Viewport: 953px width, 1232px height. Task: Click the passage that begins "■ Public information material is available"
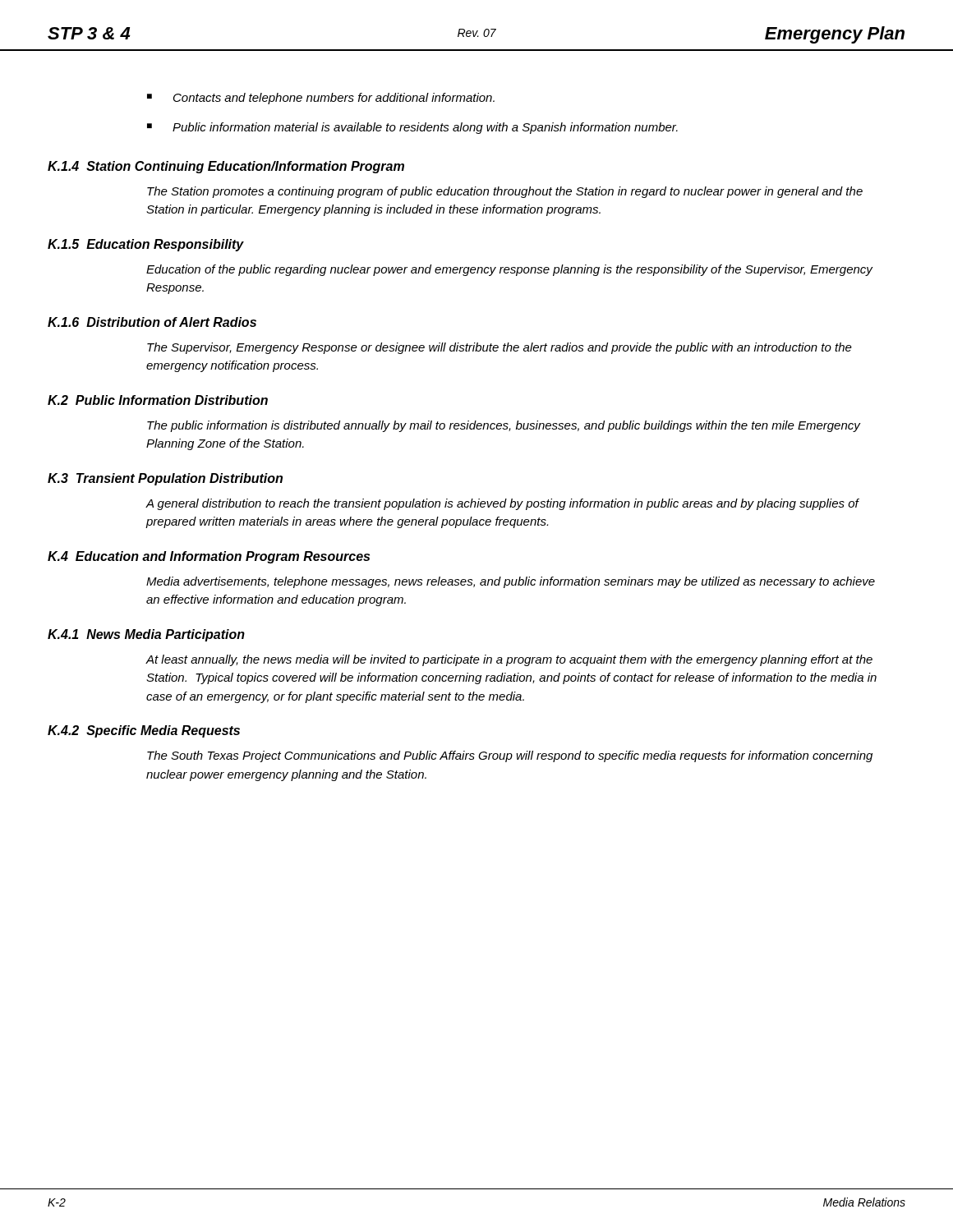(413, 127)
